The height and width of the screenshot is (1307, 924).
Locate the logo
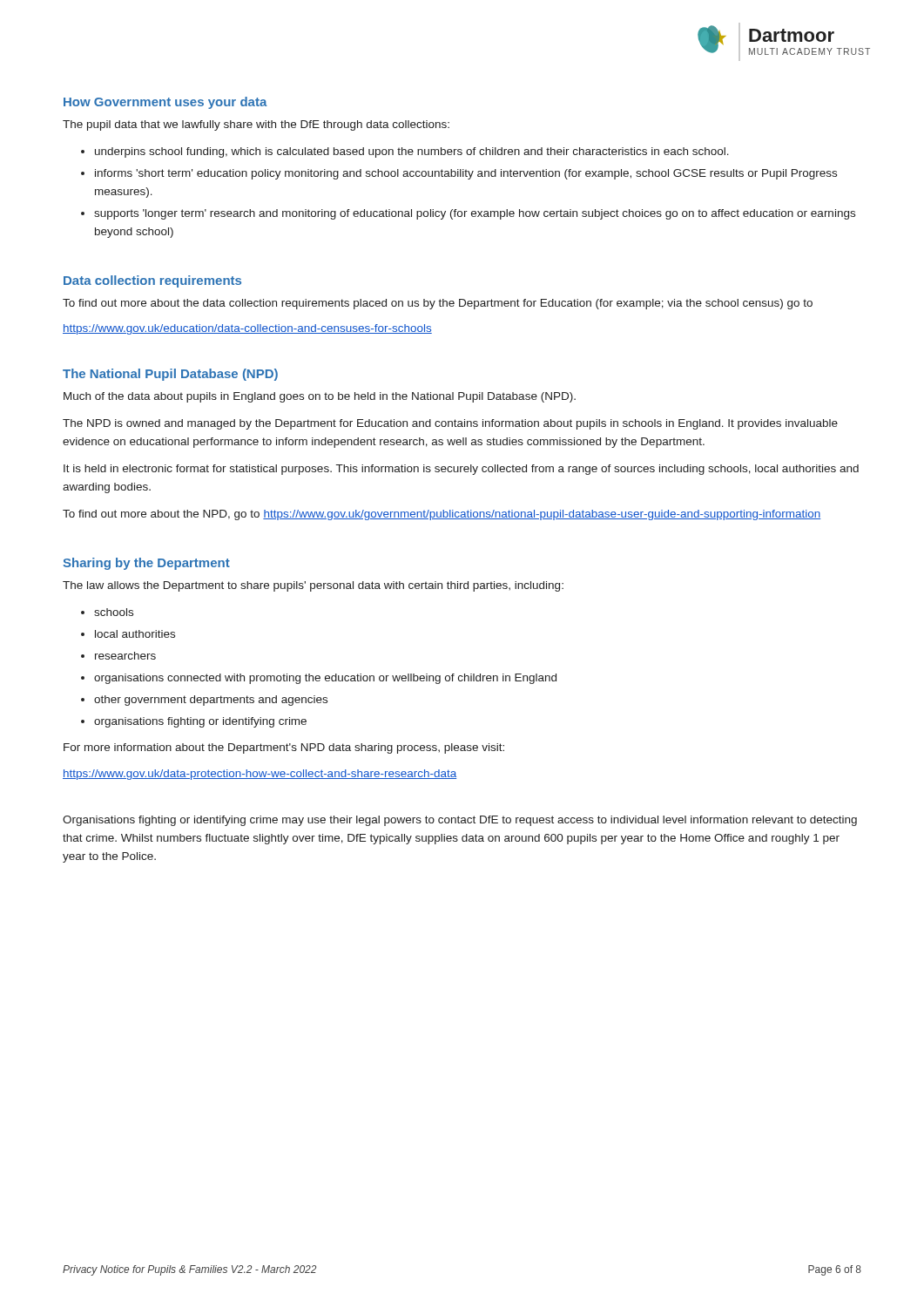coord(780,43)
